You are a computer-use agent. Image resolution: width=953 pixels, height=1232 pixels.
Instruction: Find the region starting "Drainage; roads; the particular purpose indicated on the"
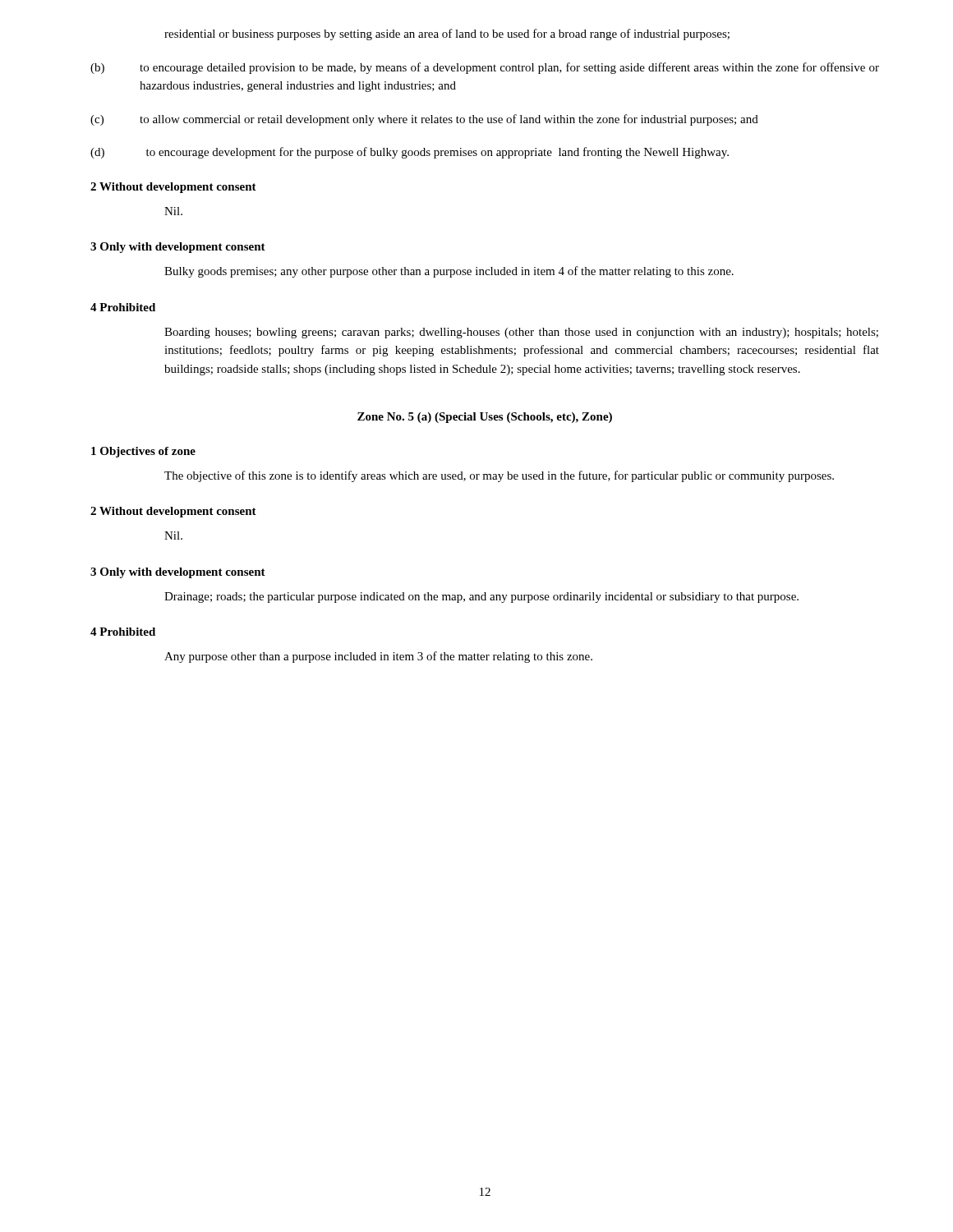(x=482, y=596)
